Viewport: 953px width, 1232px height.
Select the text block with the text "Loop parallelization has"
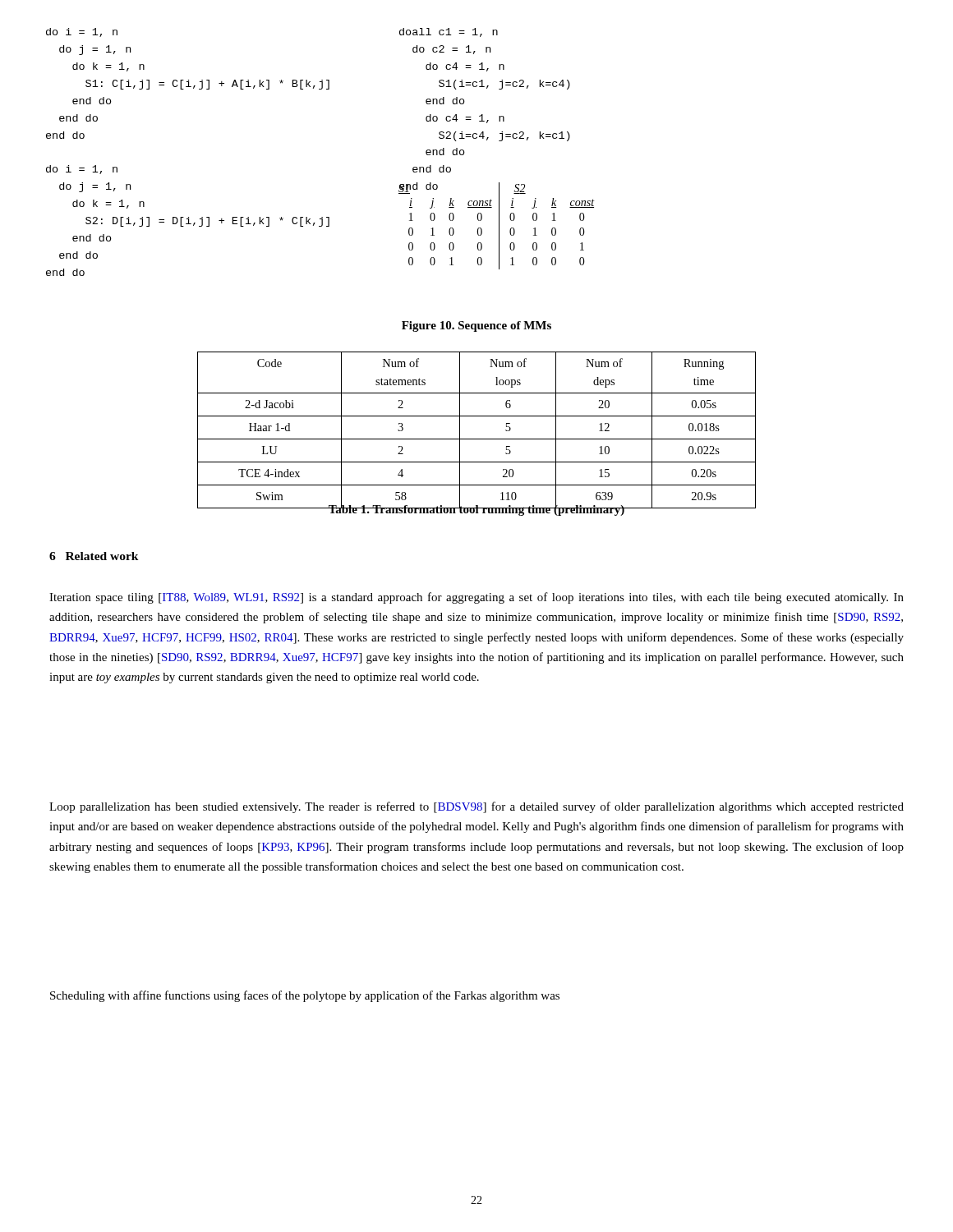point(476,836)
